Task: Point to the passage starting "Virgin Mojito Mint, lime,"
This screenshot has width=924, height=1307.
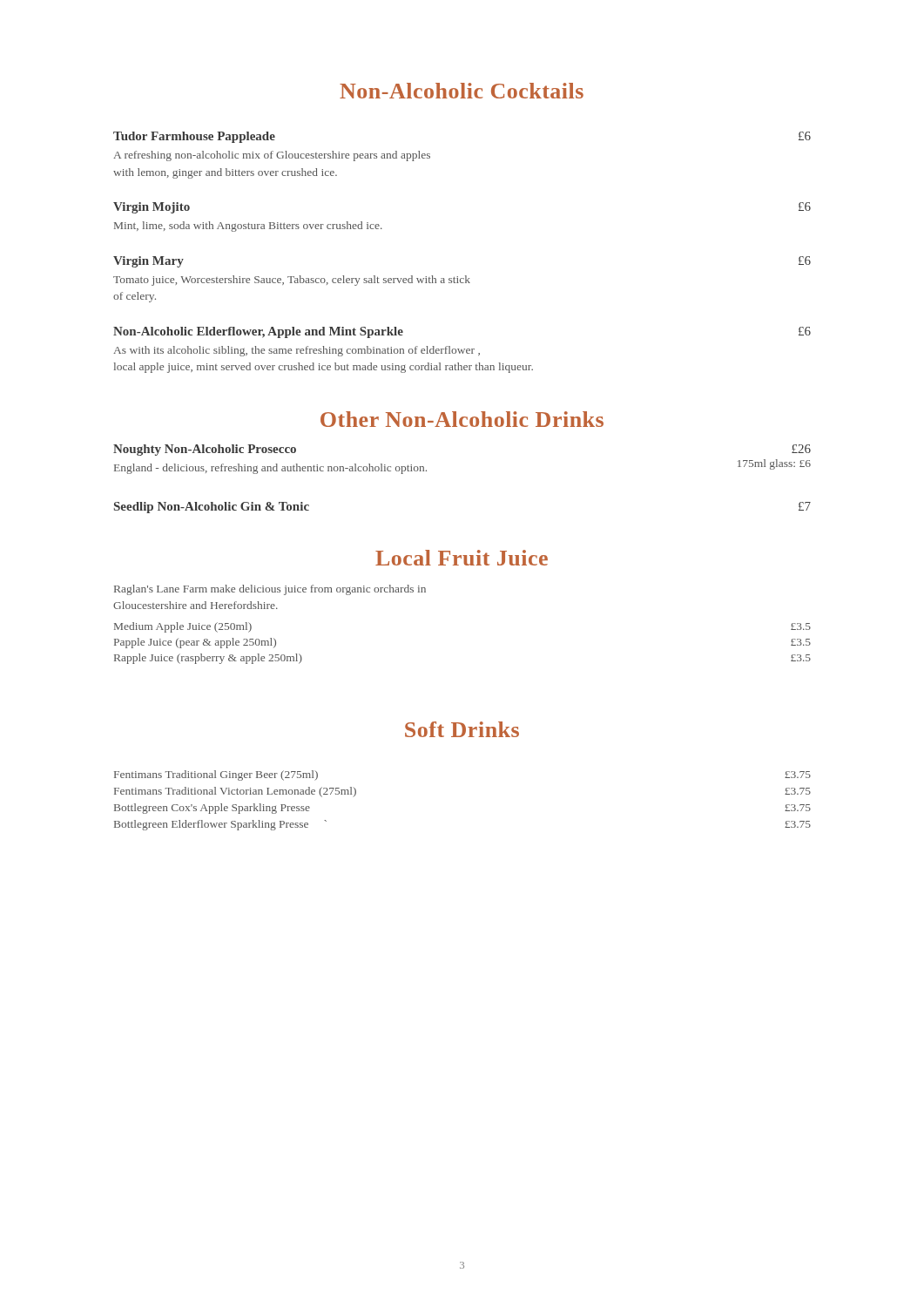Action: 162,208
